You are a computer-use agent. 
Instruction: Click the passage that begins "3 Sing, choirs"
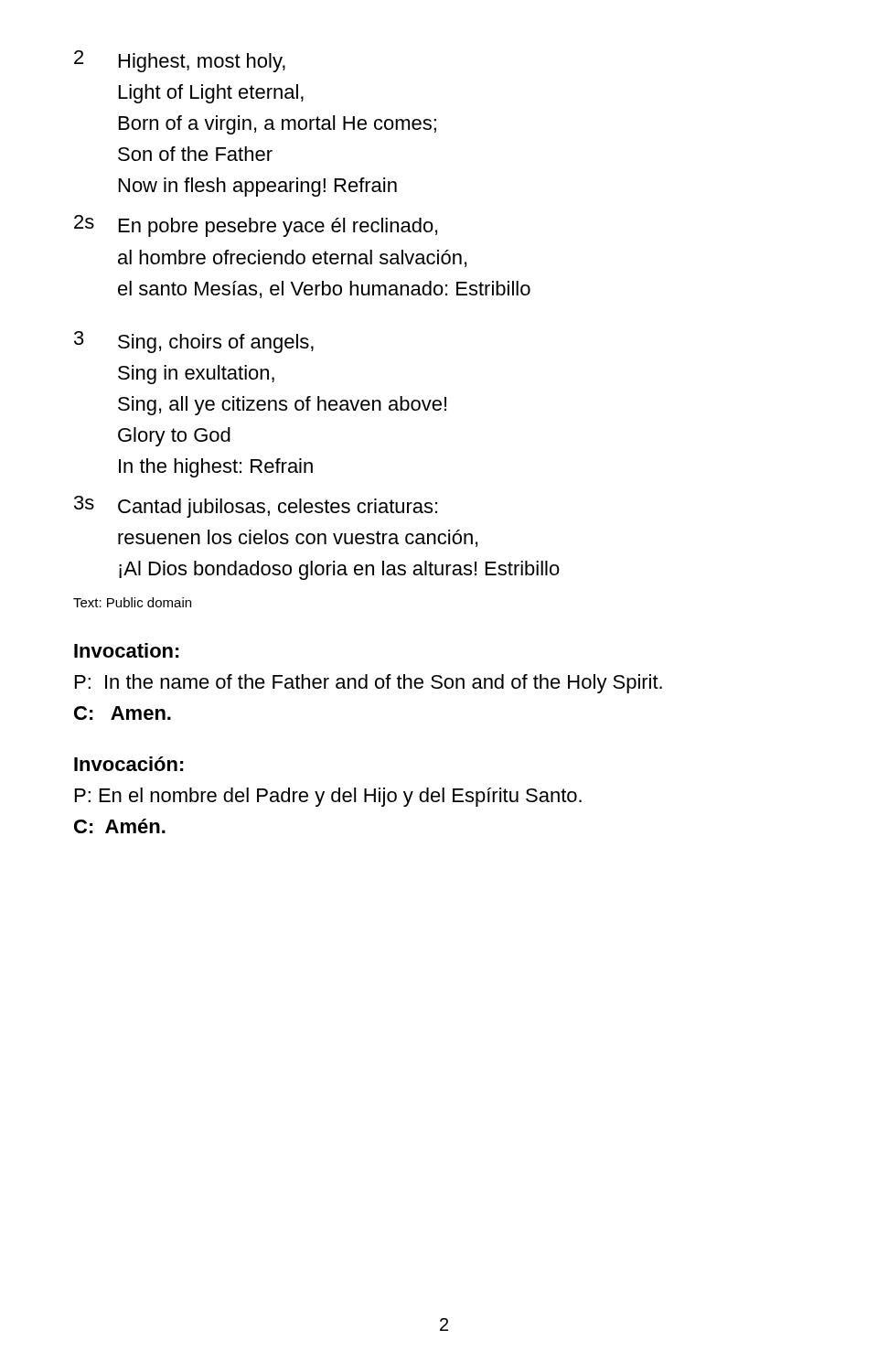(444, 404)
